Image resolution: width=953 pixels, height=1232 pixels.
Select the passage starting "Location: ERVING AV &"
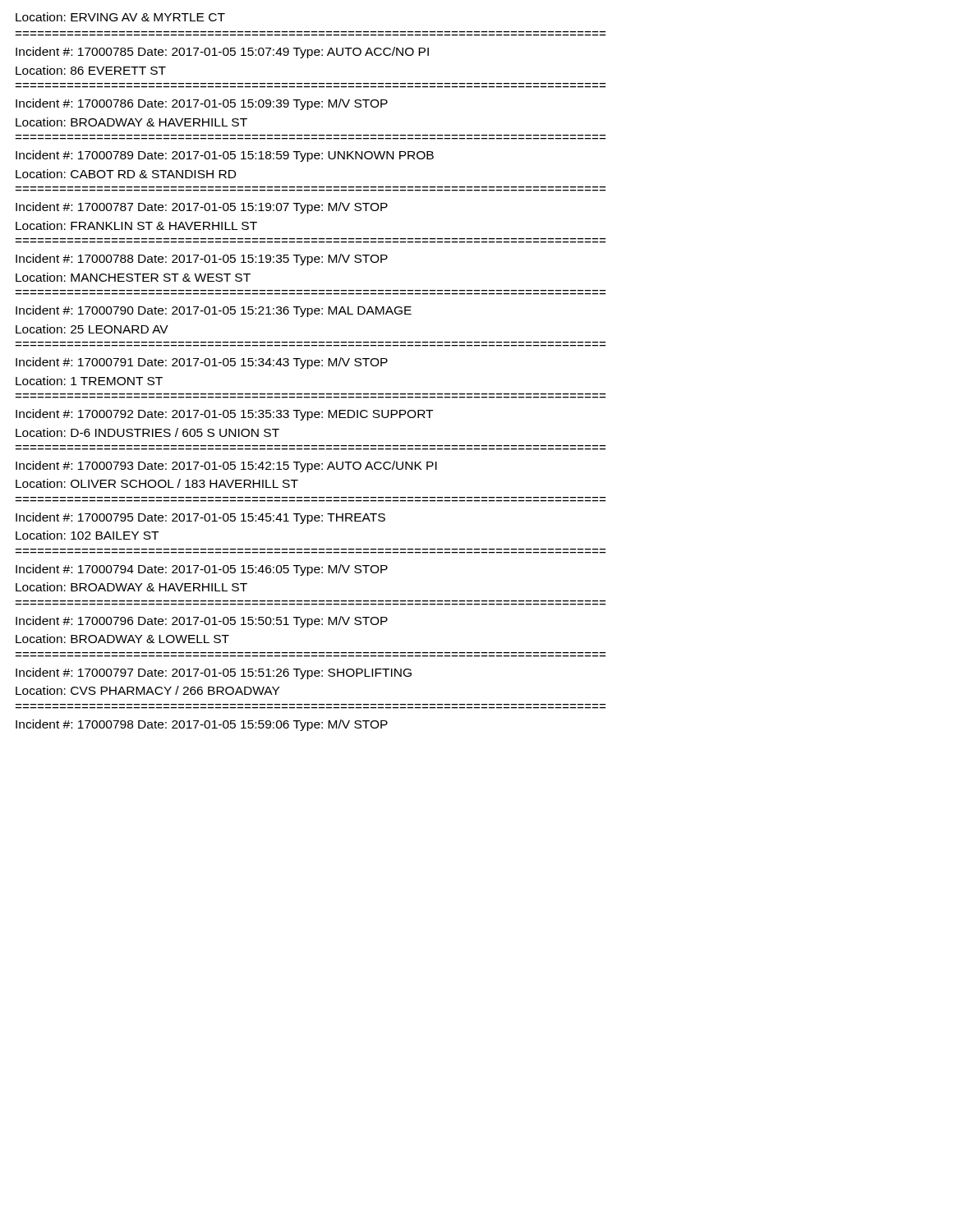point(120,17)
